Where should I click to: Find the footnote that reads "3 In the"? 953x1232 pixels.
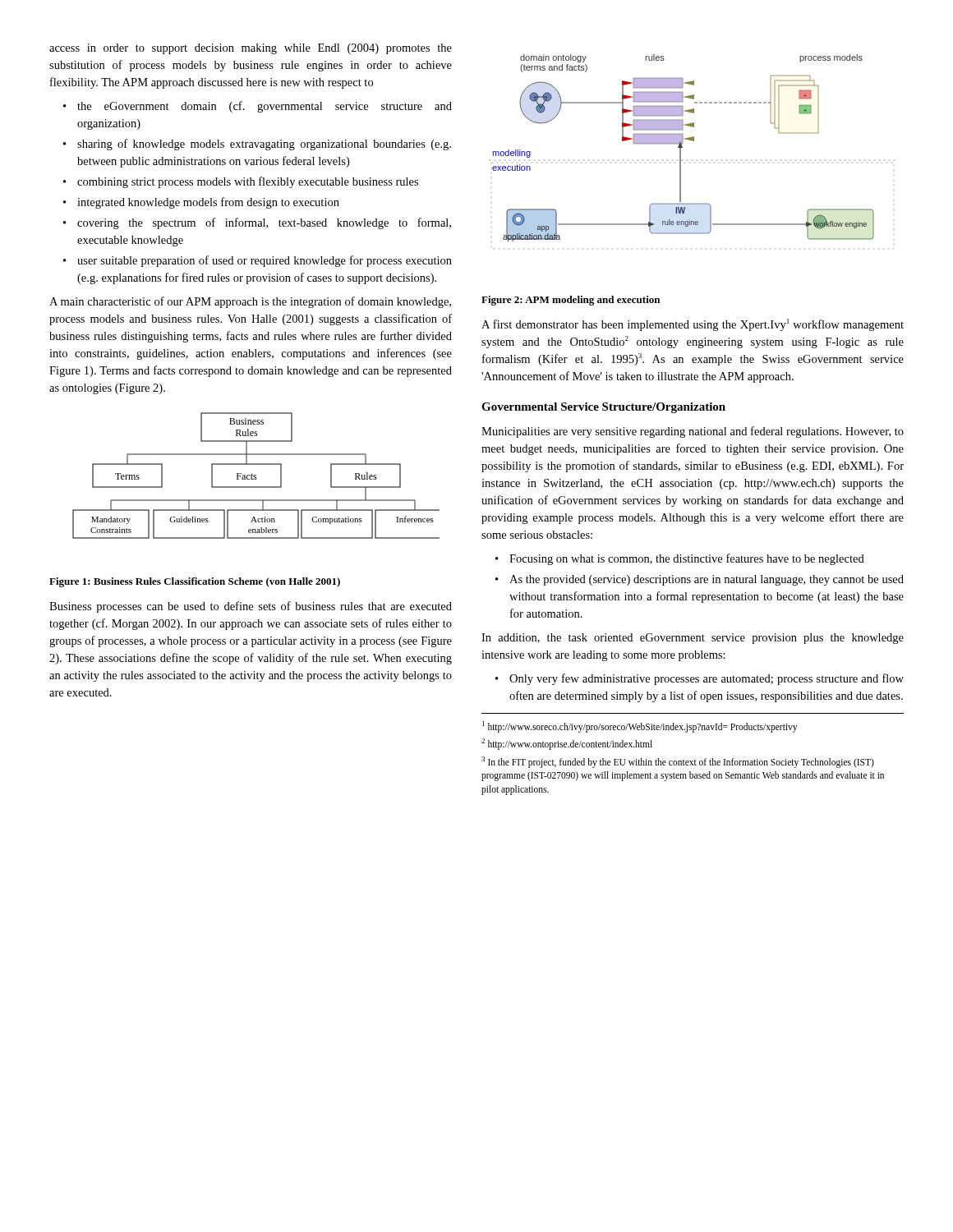tap(693, 775)
